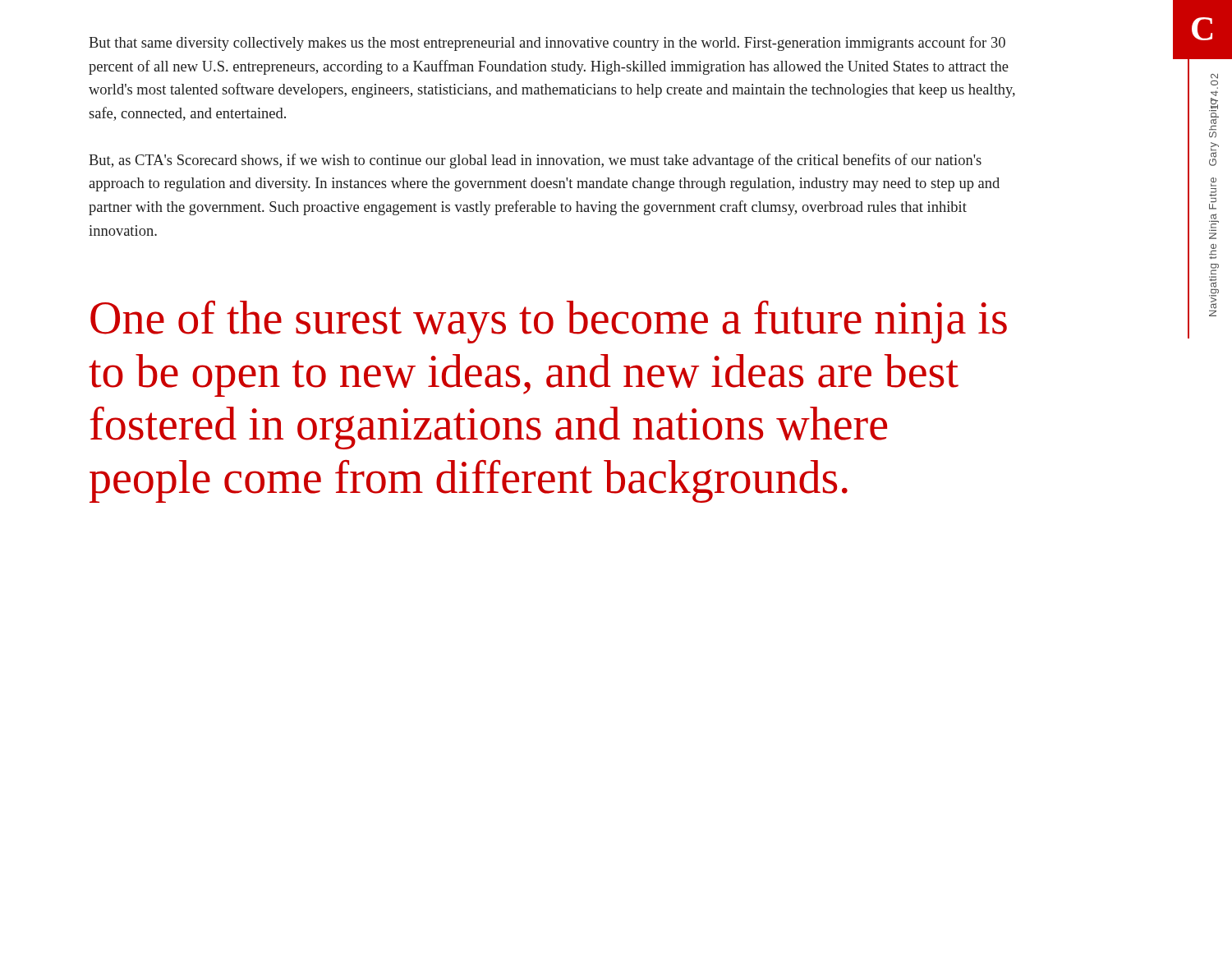Point to the block beginning "But that same"
This screenshot has height=953, width=1232.
pyautogui.click(x=552, y=78)
